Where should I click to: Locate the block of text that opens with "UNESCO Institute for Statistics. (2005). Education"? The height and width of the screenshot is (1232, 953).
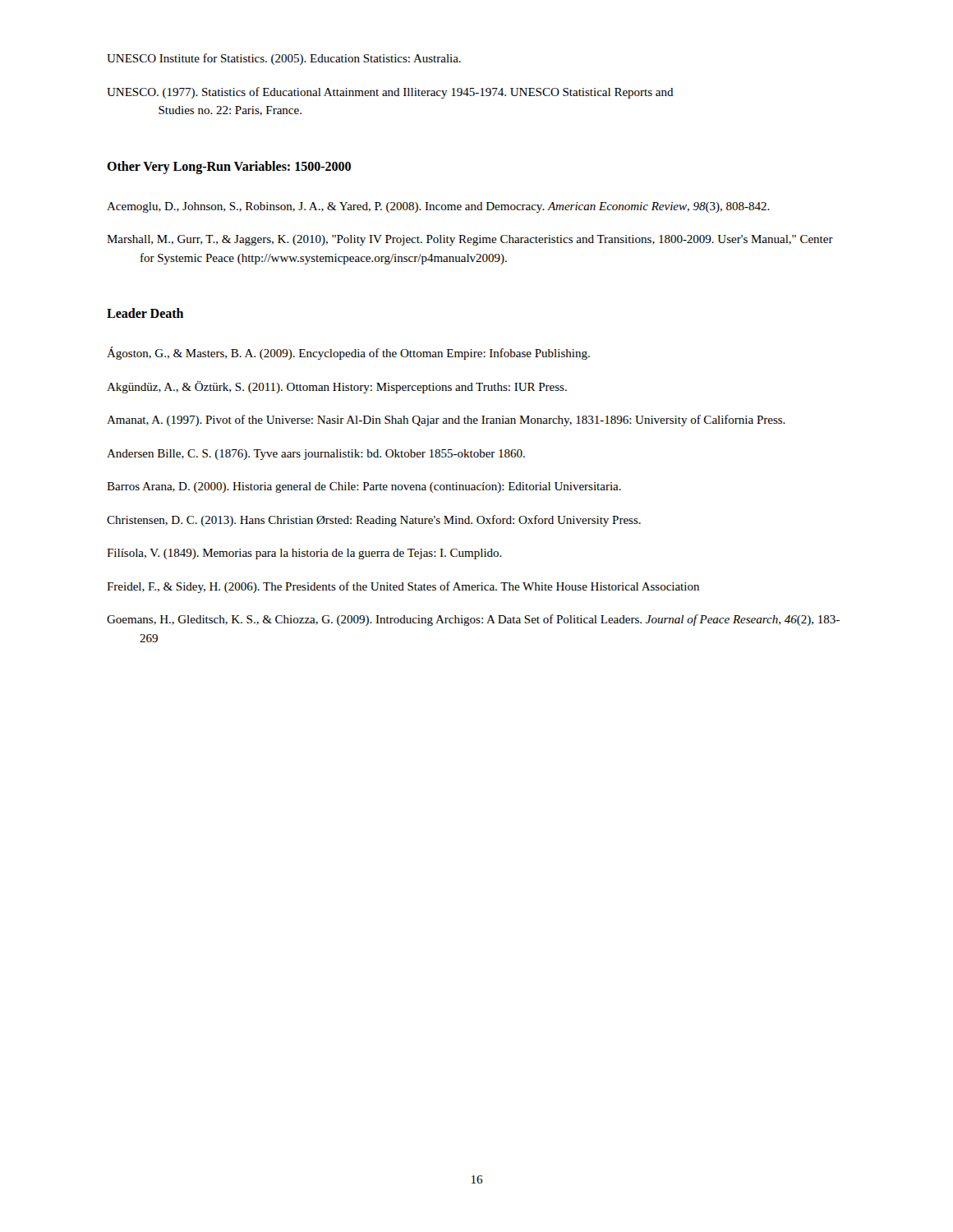click(x=284, y=58)
